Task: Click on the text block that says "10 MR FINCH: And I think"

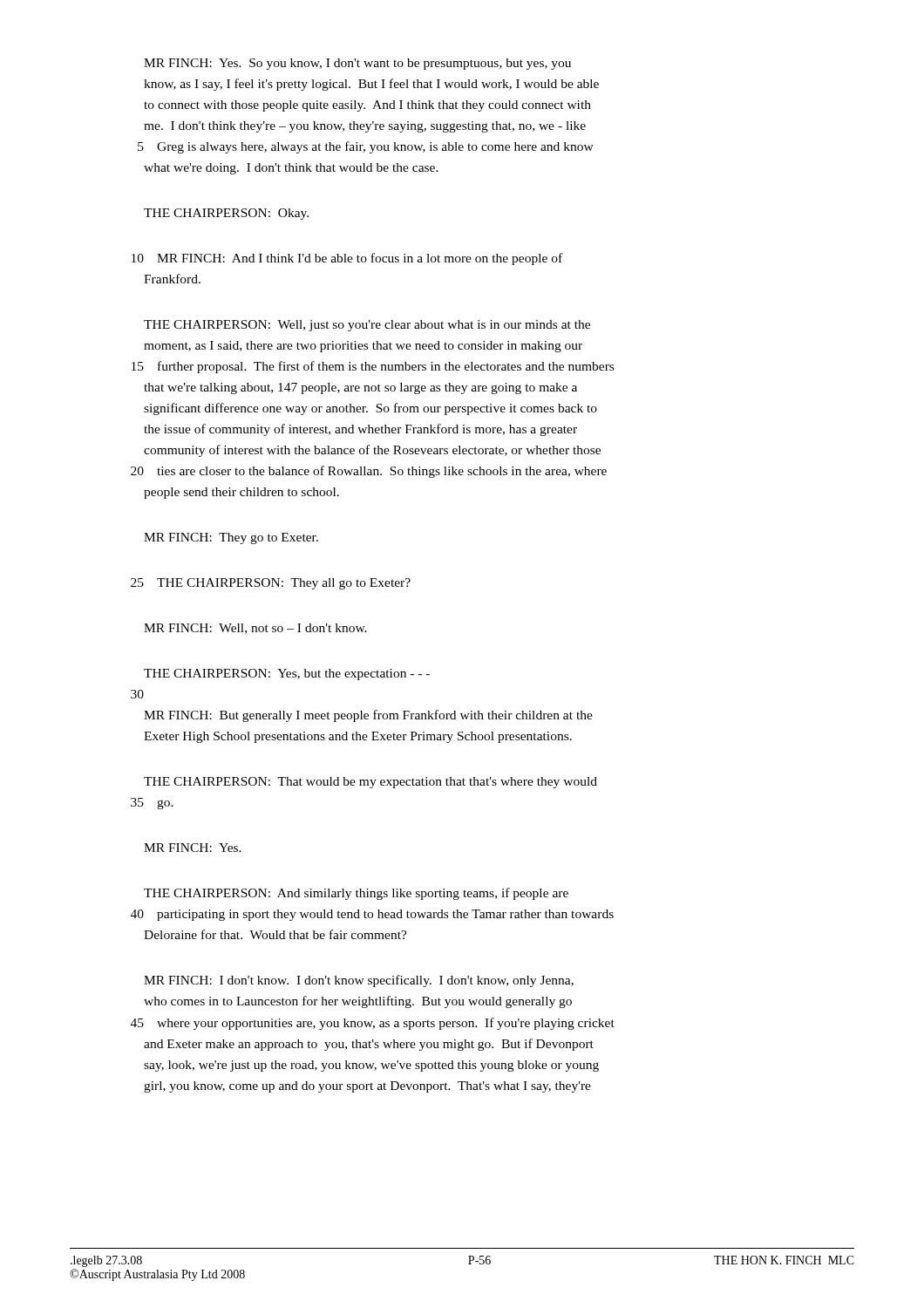Action: [x=479, y=269]
